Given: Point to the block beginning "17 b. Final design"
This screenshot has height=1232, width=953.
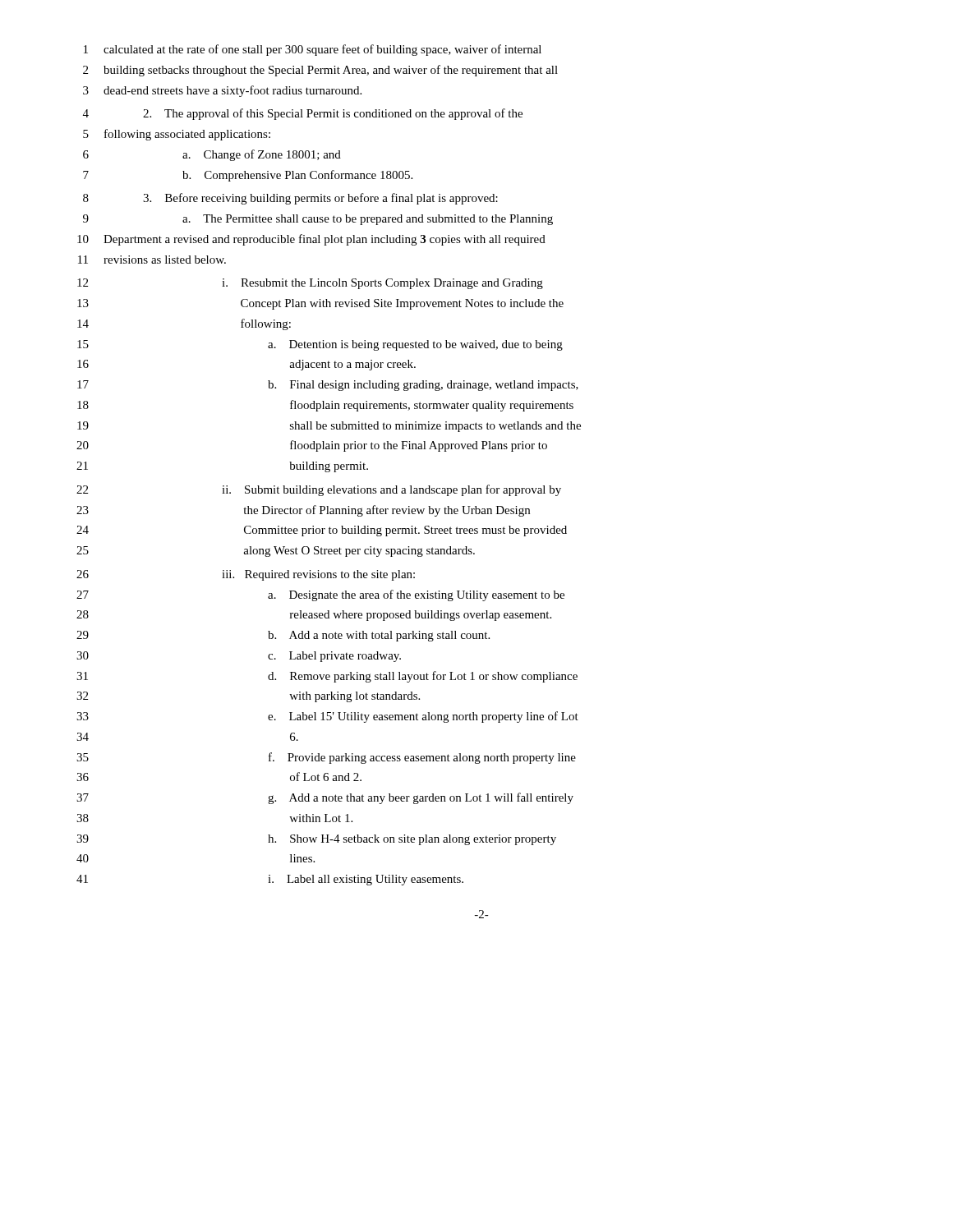Looking at the screenshot, I should pos(481,385).
